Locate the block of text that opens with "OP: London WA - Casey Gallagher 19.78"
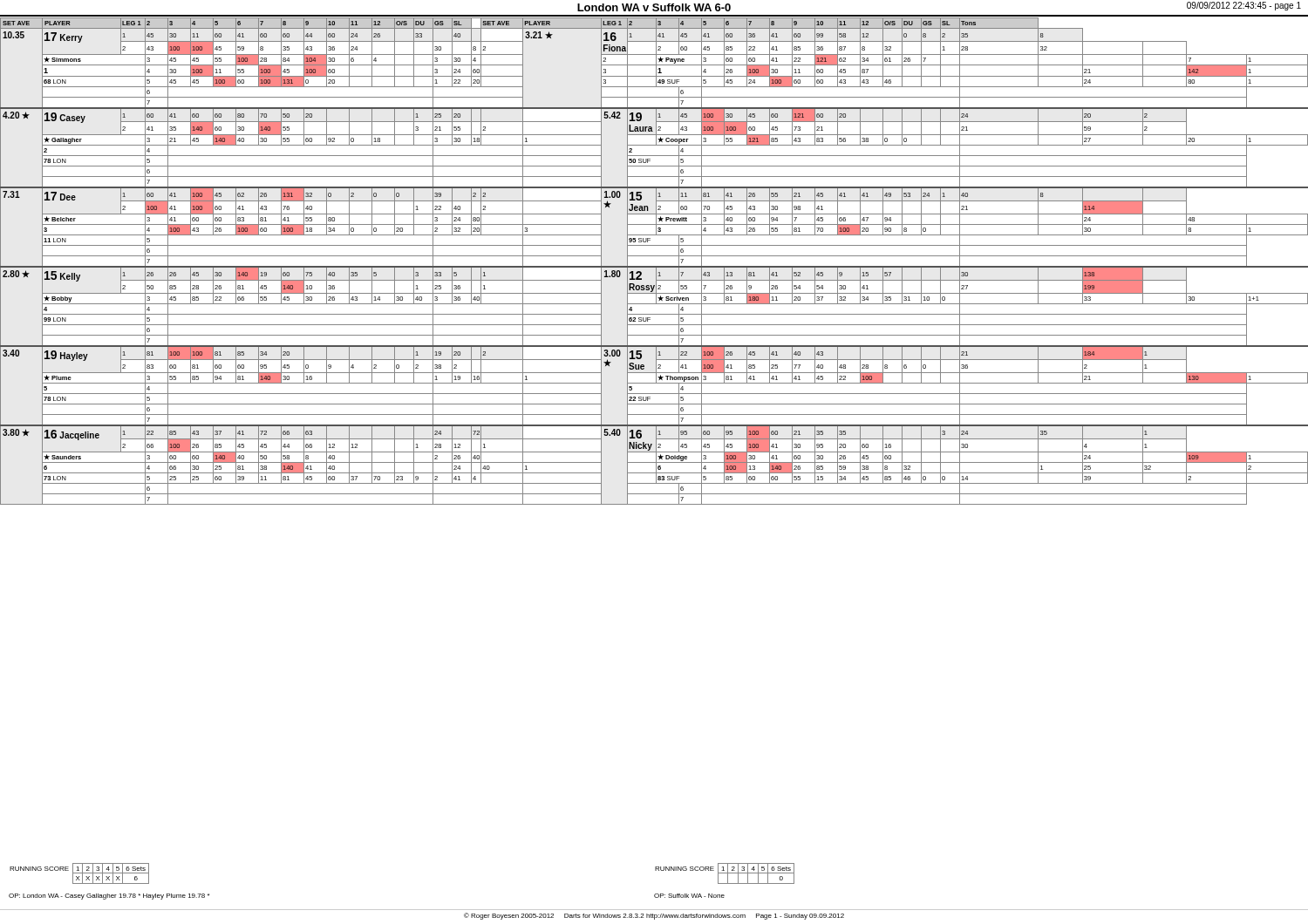The image size is (1308, 924). click(109, 896)
